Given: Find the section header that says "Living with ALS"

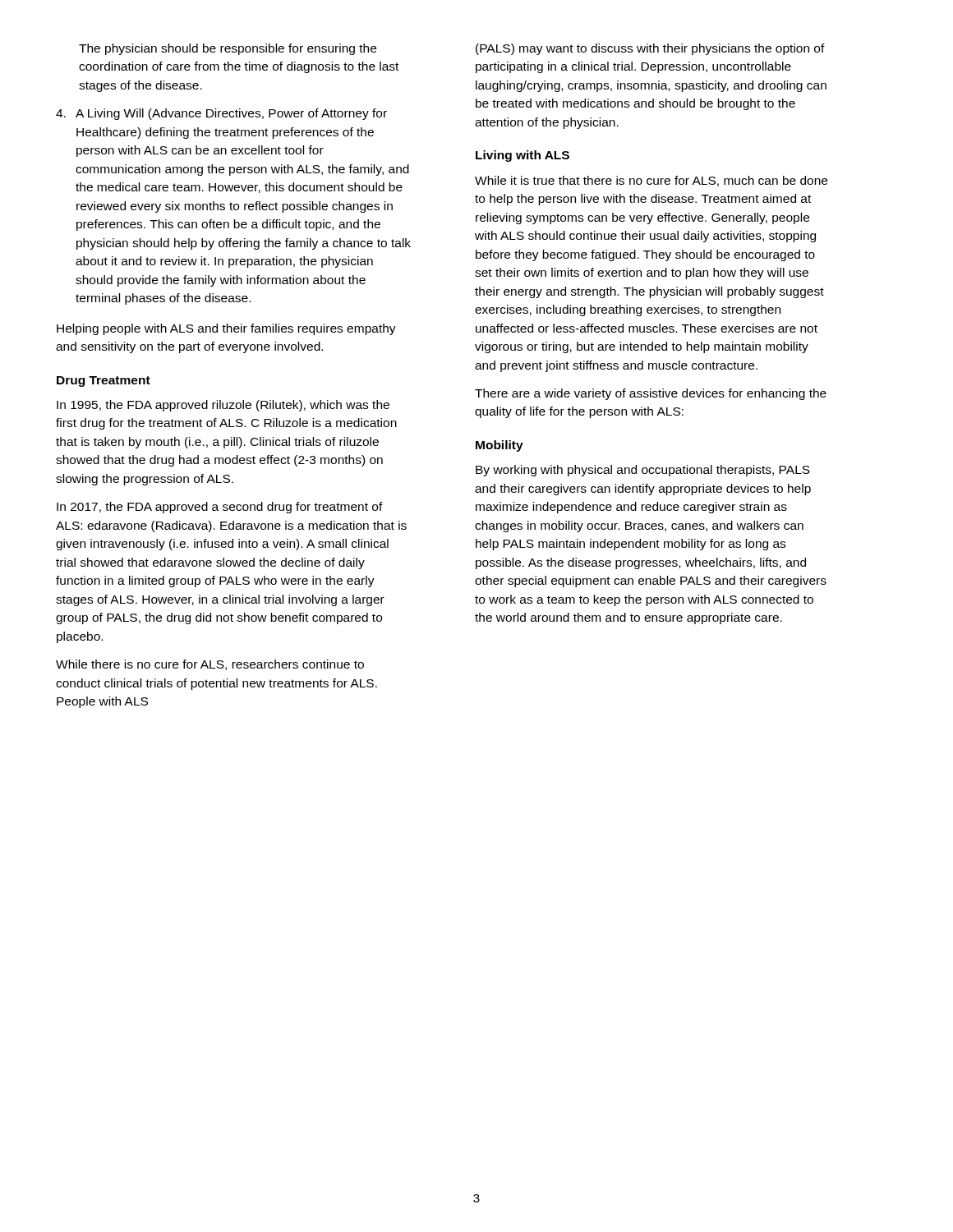Looking at the screenshot, I should 522,155.
